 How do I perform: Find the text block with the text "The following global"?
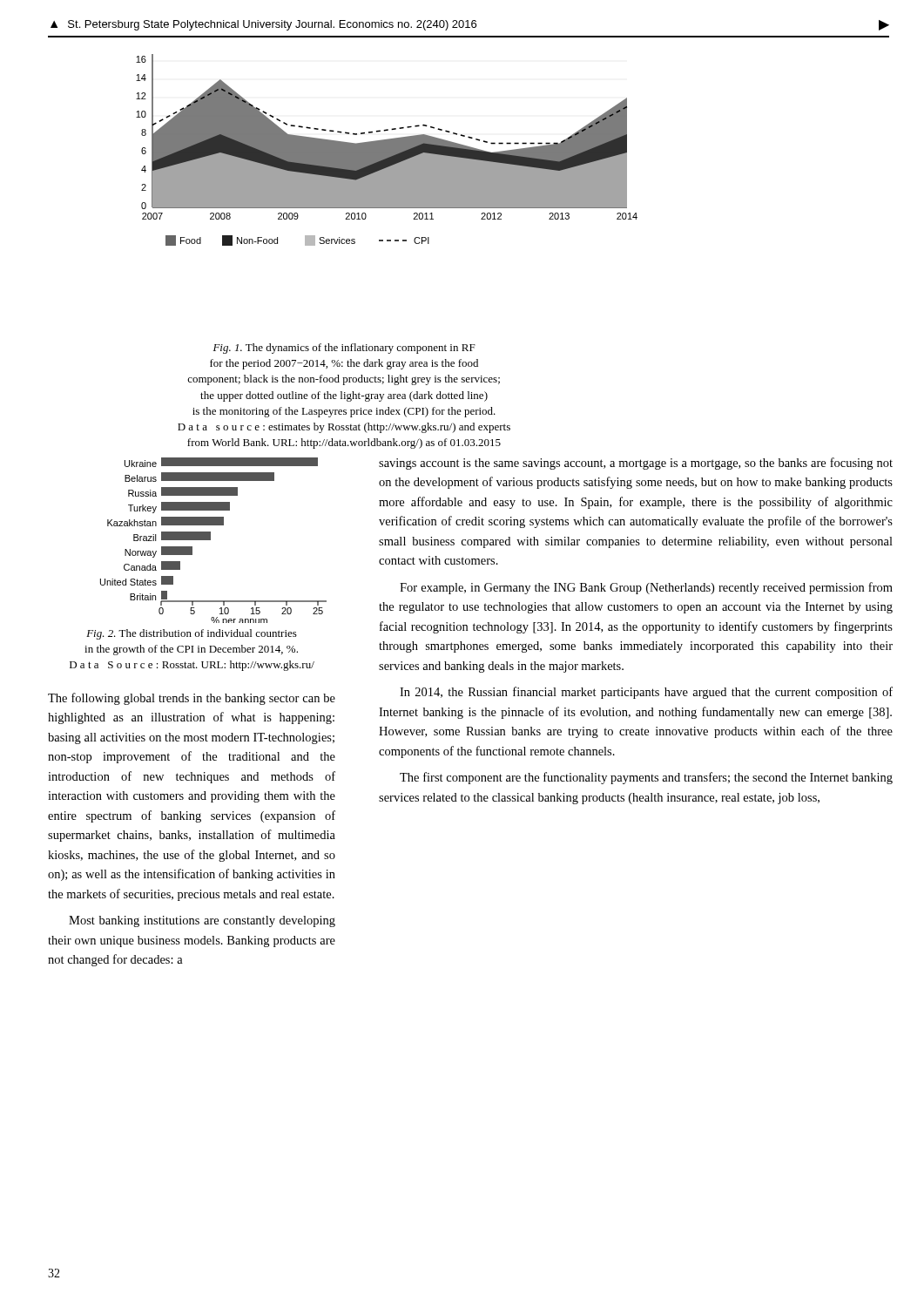point(192,829)
